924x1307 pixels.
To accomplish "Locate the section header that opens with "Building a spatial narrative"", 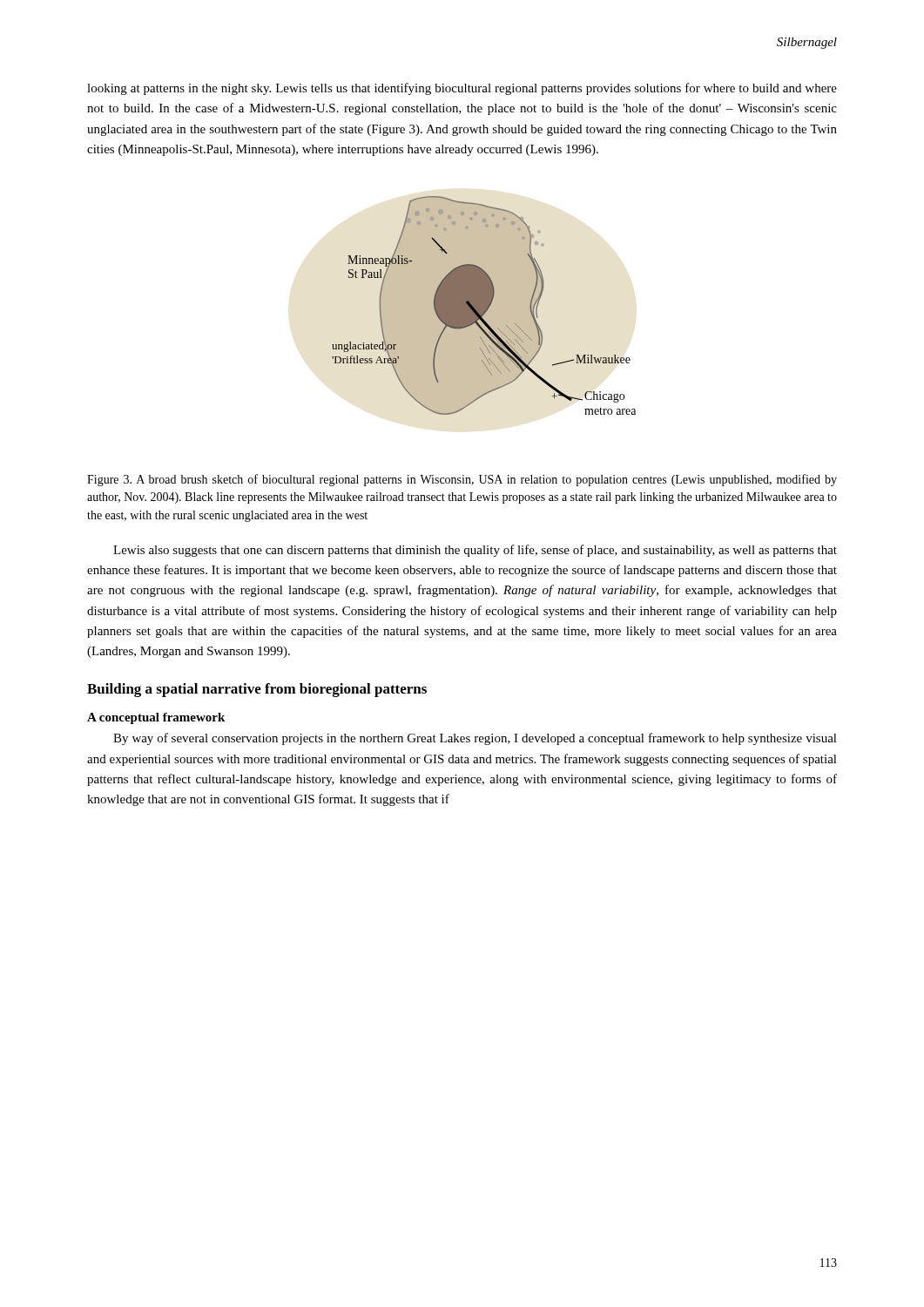I will click(x=257, y=689).
